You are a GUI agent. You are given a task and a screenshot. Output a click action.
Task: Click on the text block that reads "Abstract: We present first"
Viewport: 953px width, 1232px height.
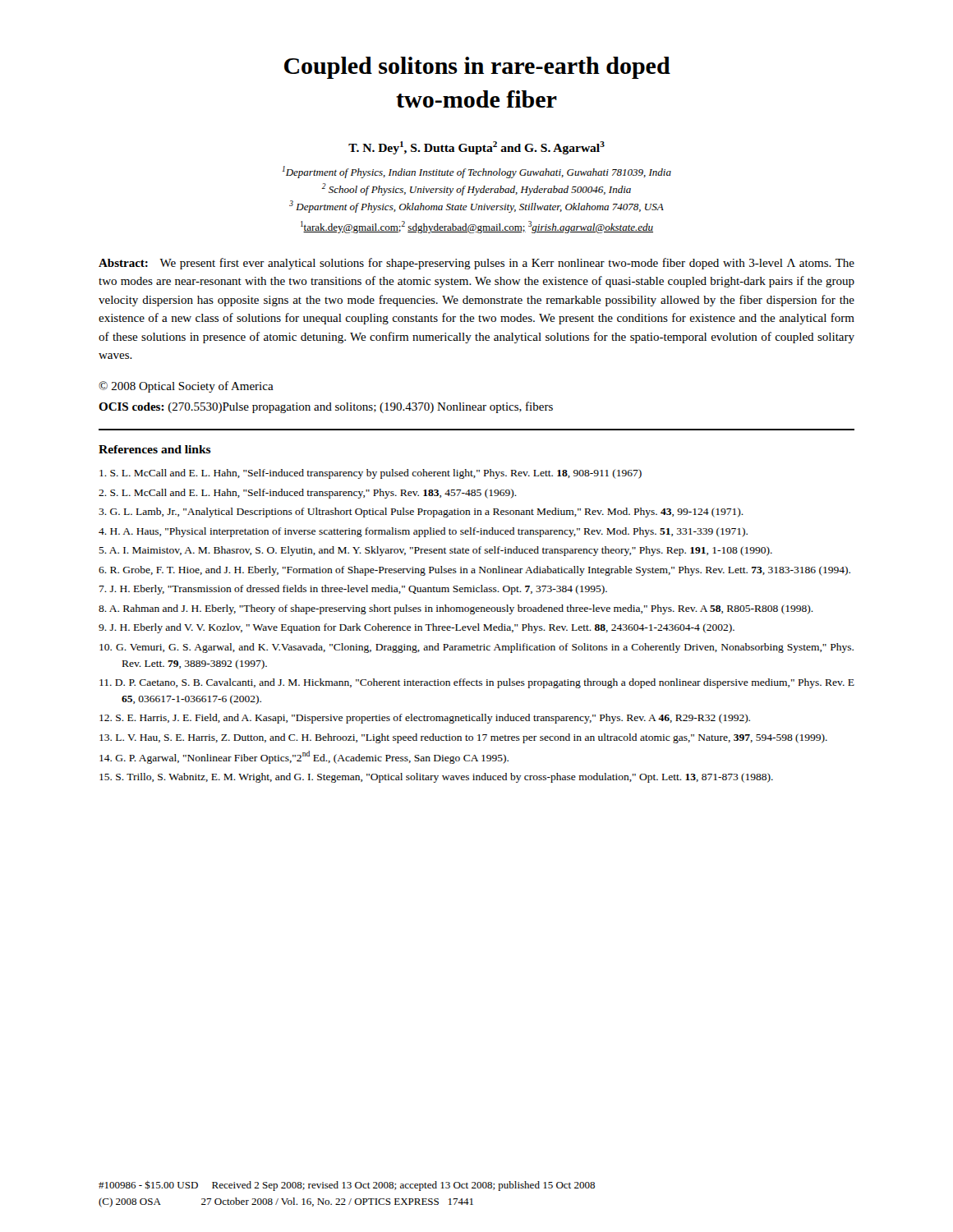476,309
